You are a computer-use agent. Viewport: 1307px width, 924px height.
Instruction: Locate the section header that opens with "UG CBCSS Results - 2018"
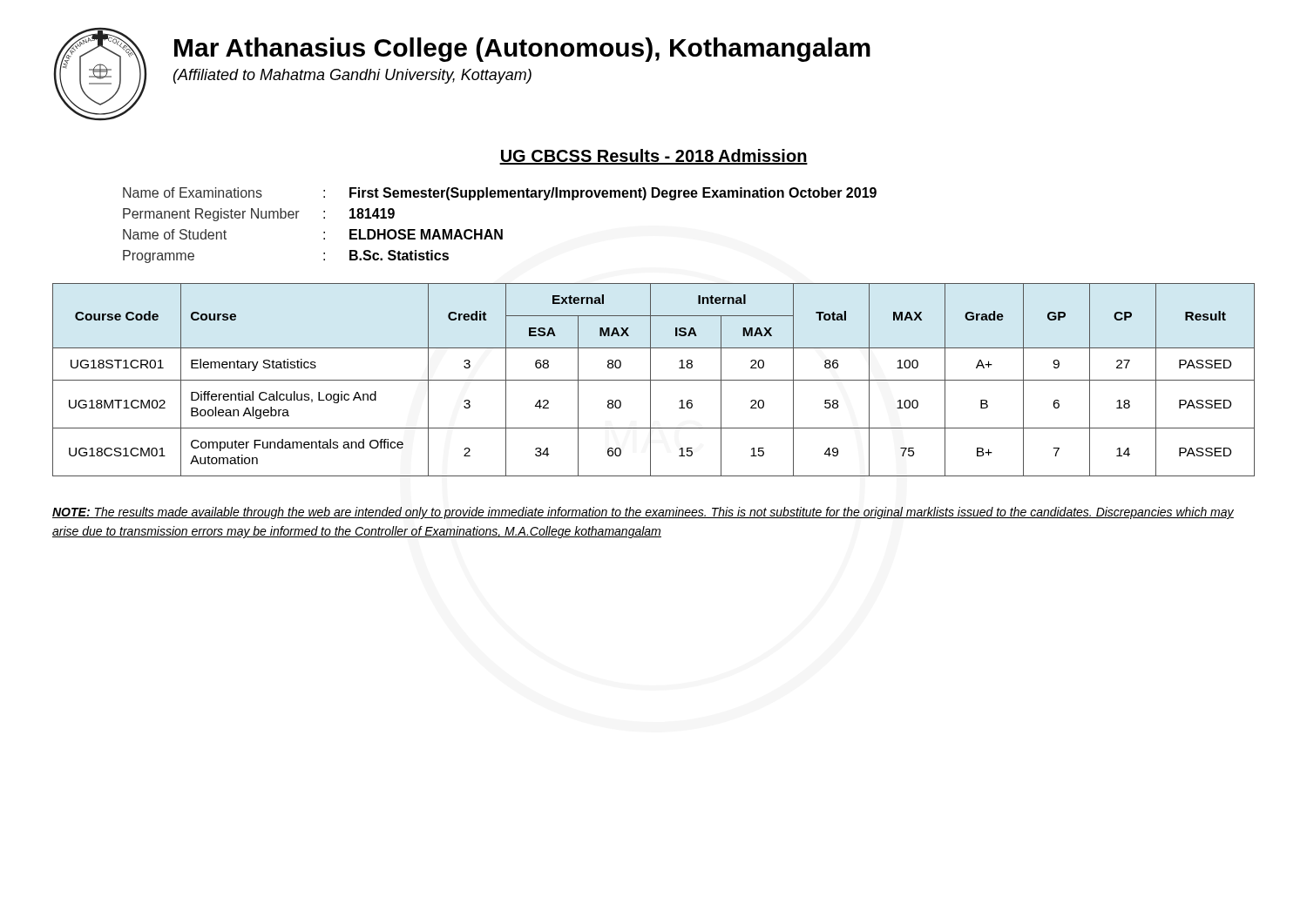click(654, 156)
